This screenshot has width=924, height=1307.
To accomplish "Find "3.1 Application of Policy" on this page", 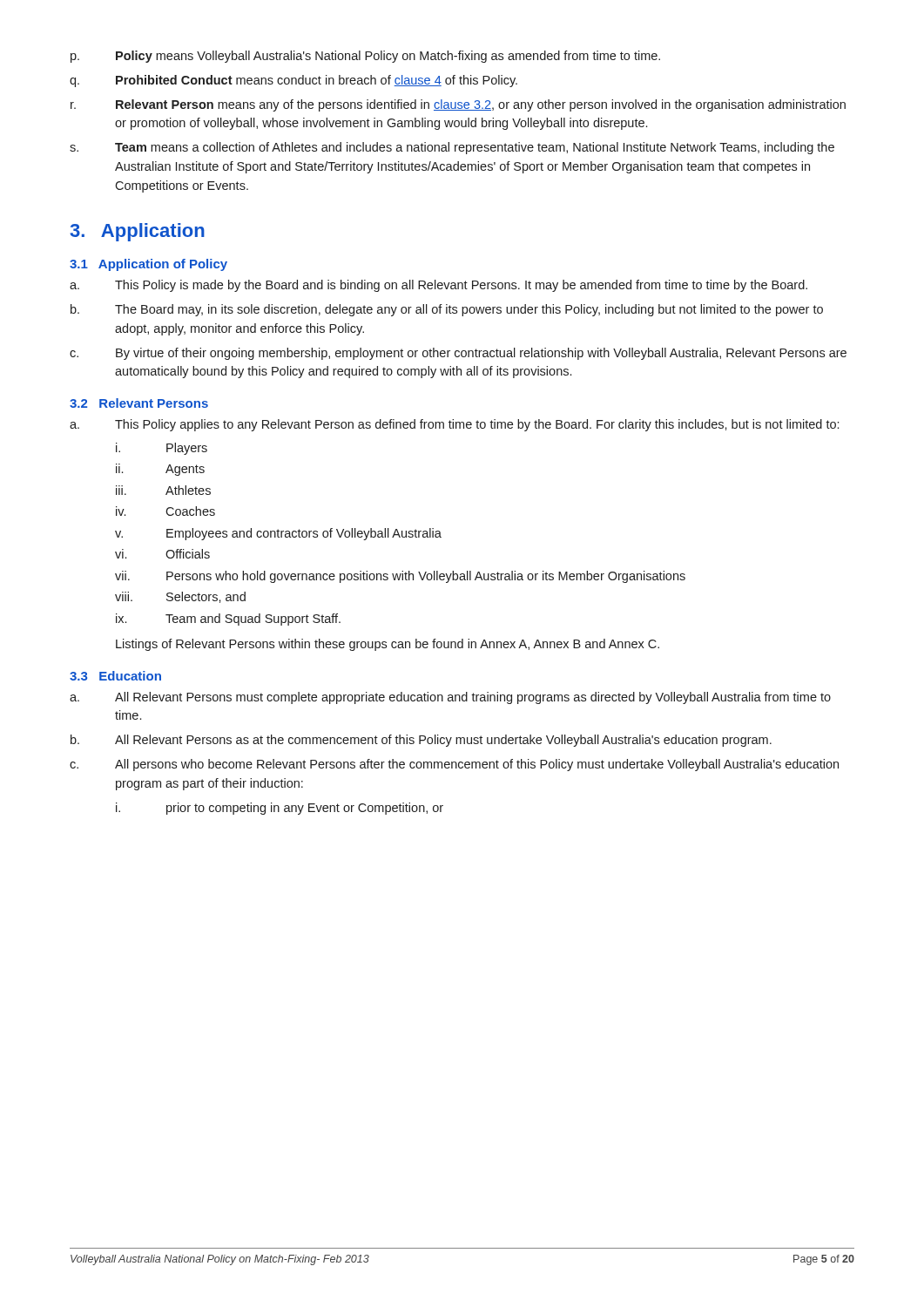I will [148, 265].
